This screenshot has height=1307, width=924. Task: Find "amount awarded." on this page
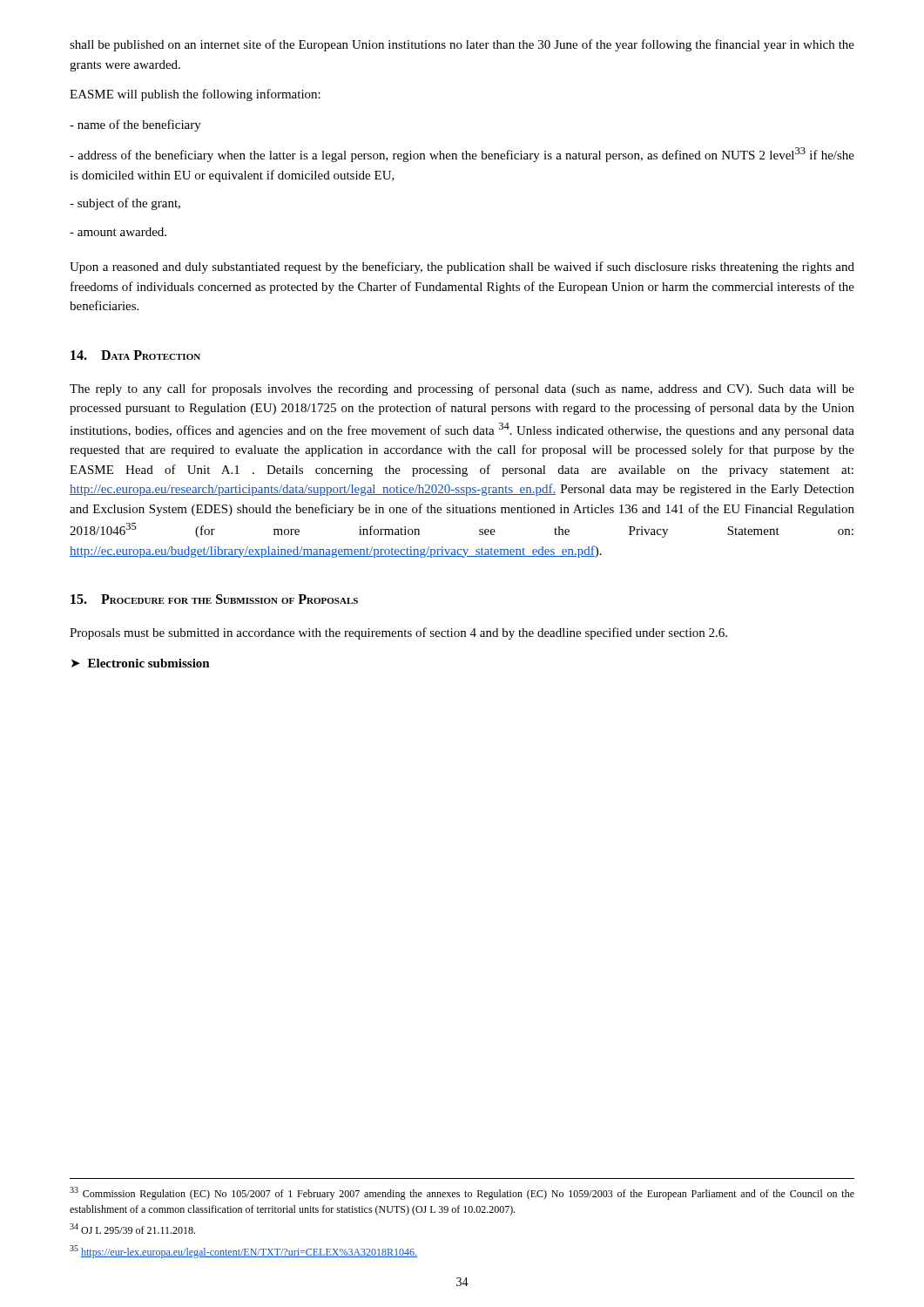118,231
